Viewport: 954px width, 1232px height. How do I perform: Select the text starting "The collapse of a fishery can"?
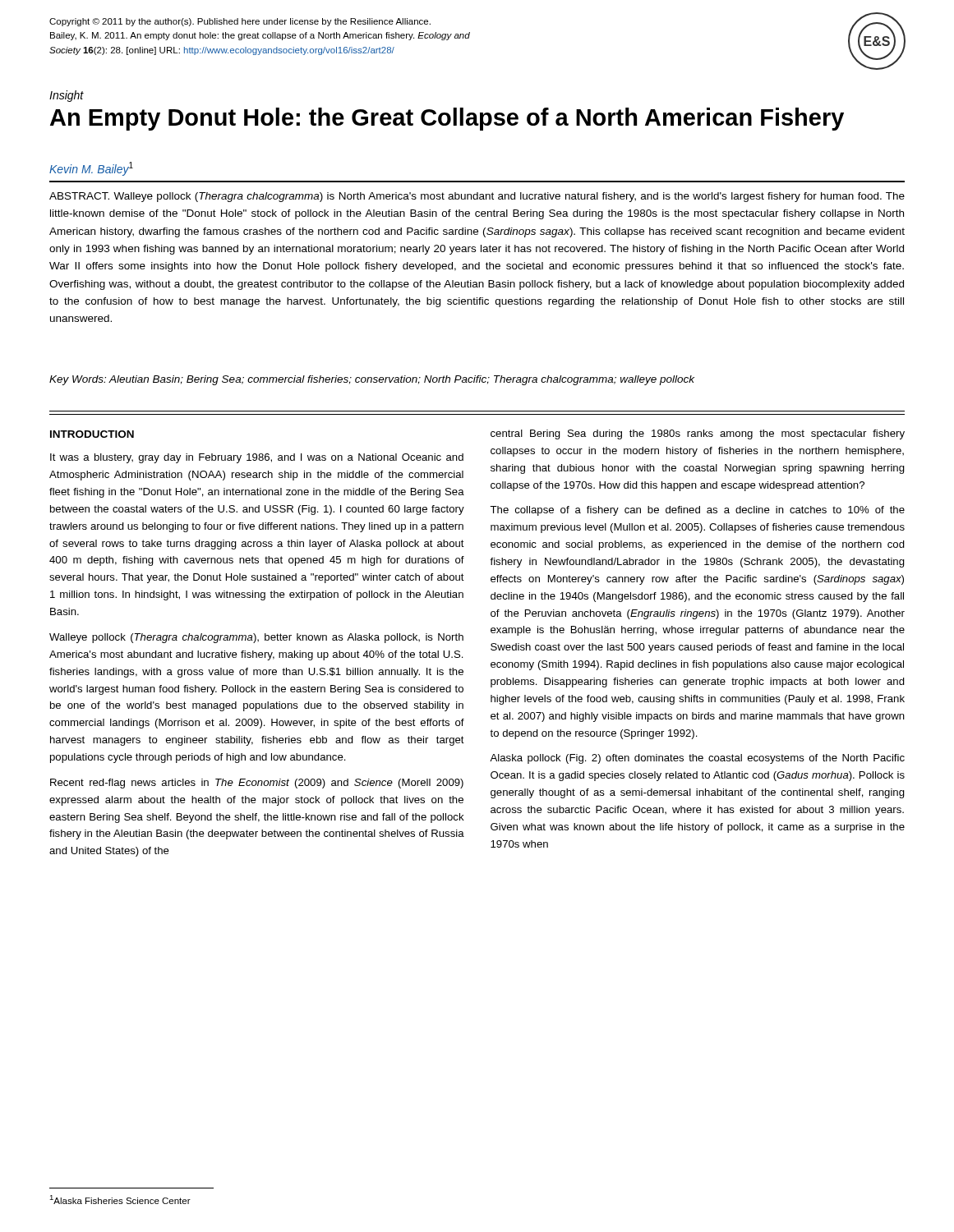tap(697, 622)
